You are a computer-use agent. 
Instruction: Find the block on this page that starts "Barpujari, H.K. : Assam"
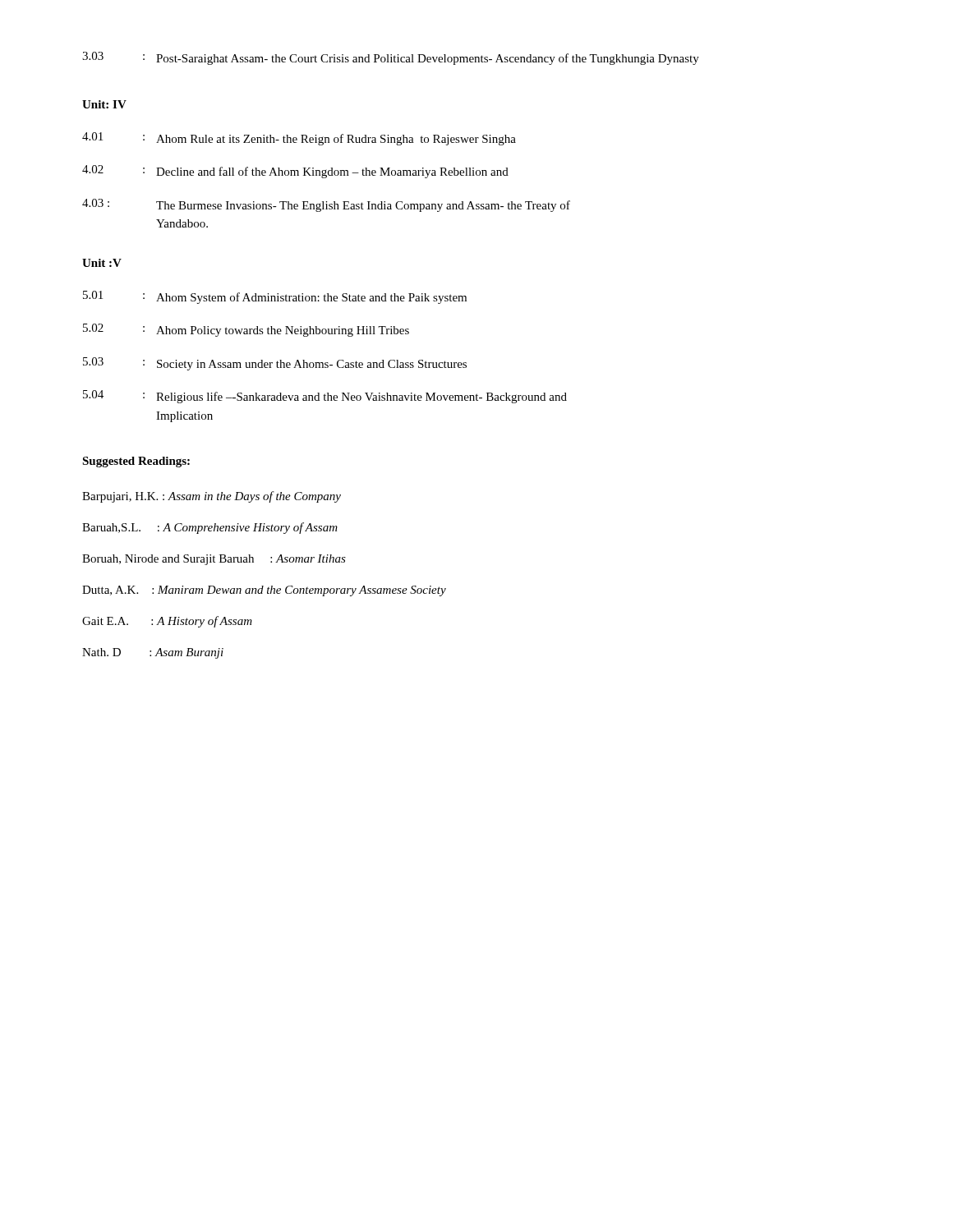(x=212, y=496)
